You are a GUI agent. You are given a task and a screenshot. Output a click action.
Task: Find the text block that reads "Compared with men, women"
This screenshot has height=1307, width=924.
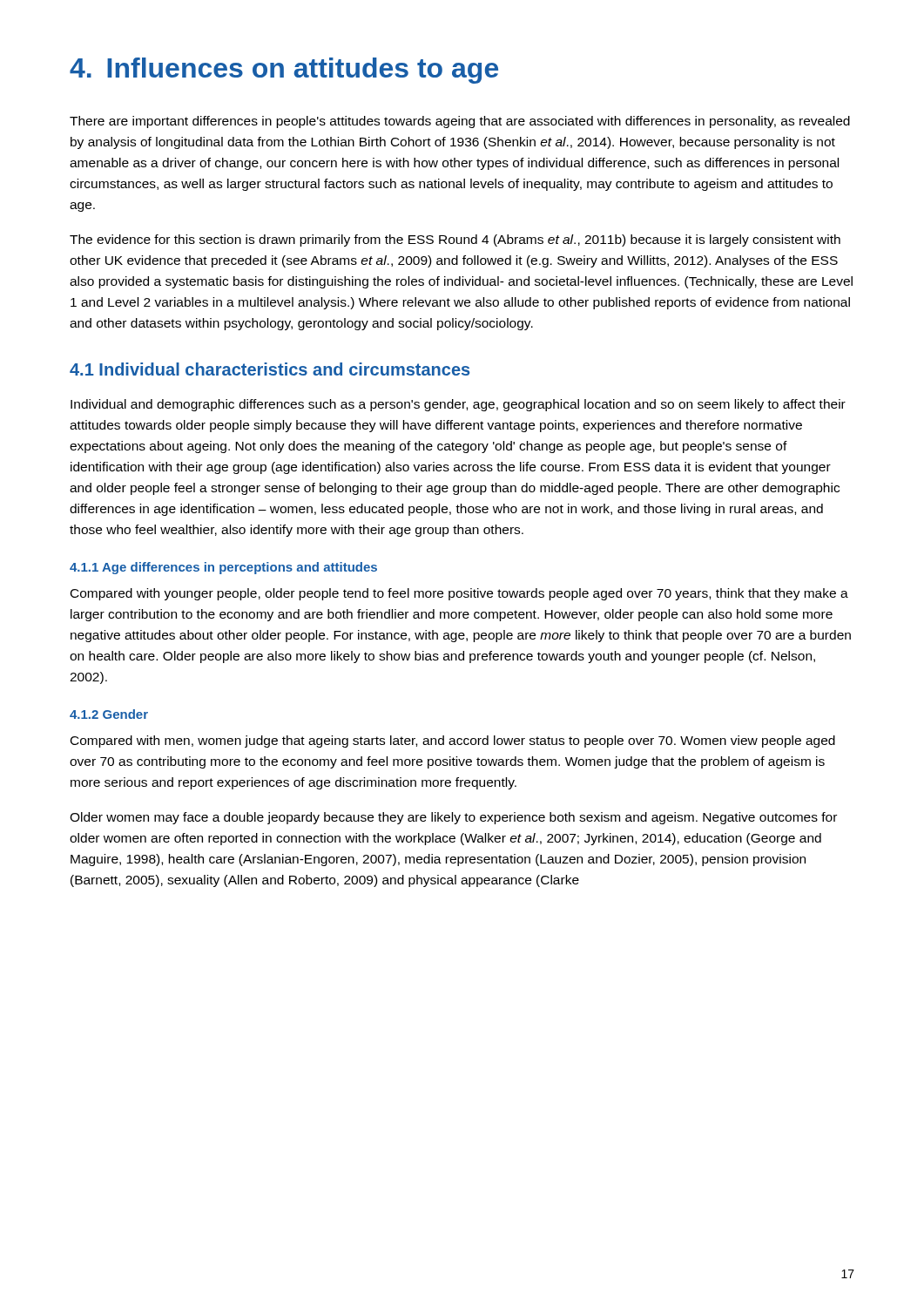pyautogui.click(x=462, y=762)
